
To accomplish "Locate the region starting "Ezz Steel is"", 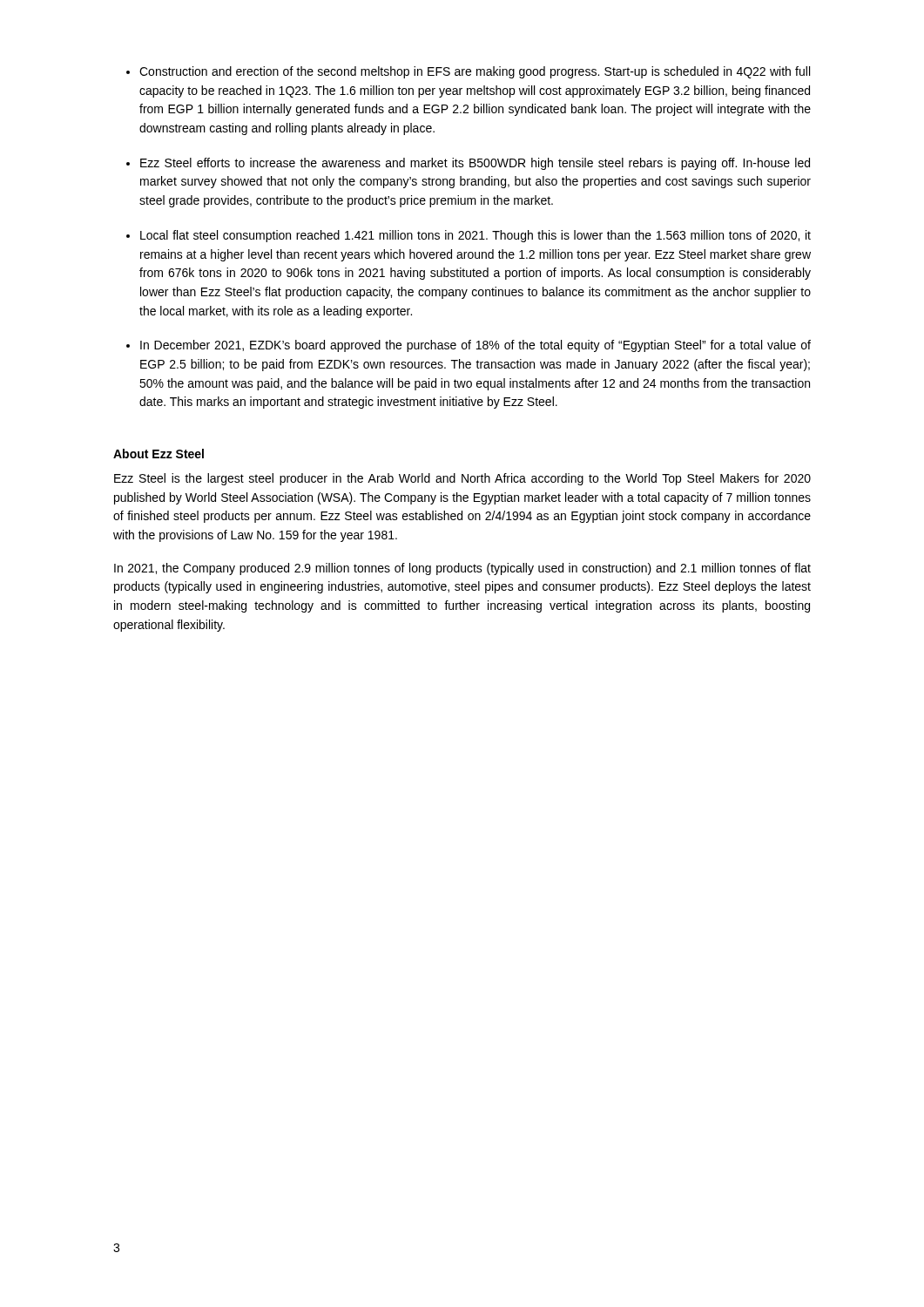I will 462,507.
